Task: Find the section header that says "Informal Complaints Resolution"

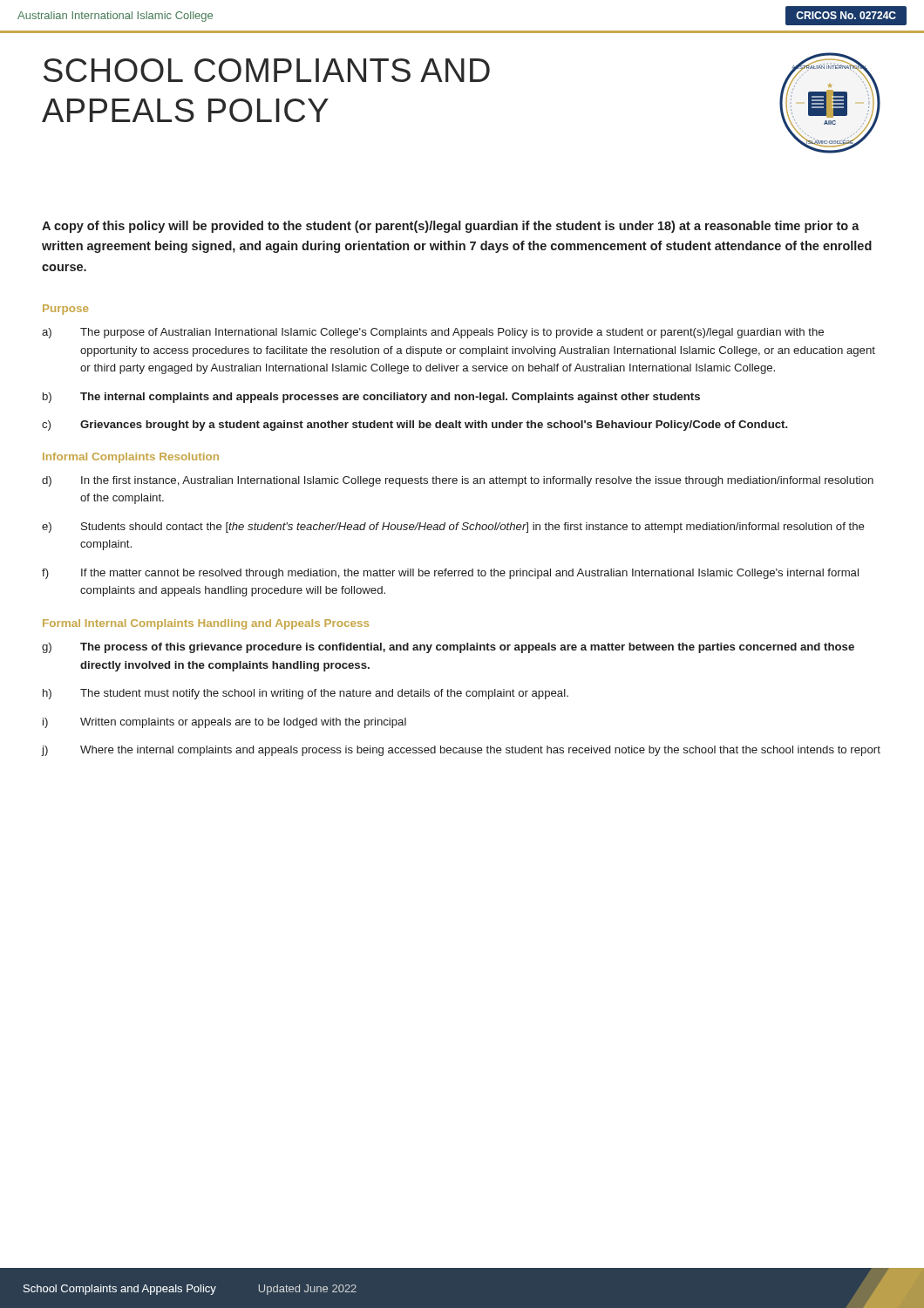Action: pos(131,456)
